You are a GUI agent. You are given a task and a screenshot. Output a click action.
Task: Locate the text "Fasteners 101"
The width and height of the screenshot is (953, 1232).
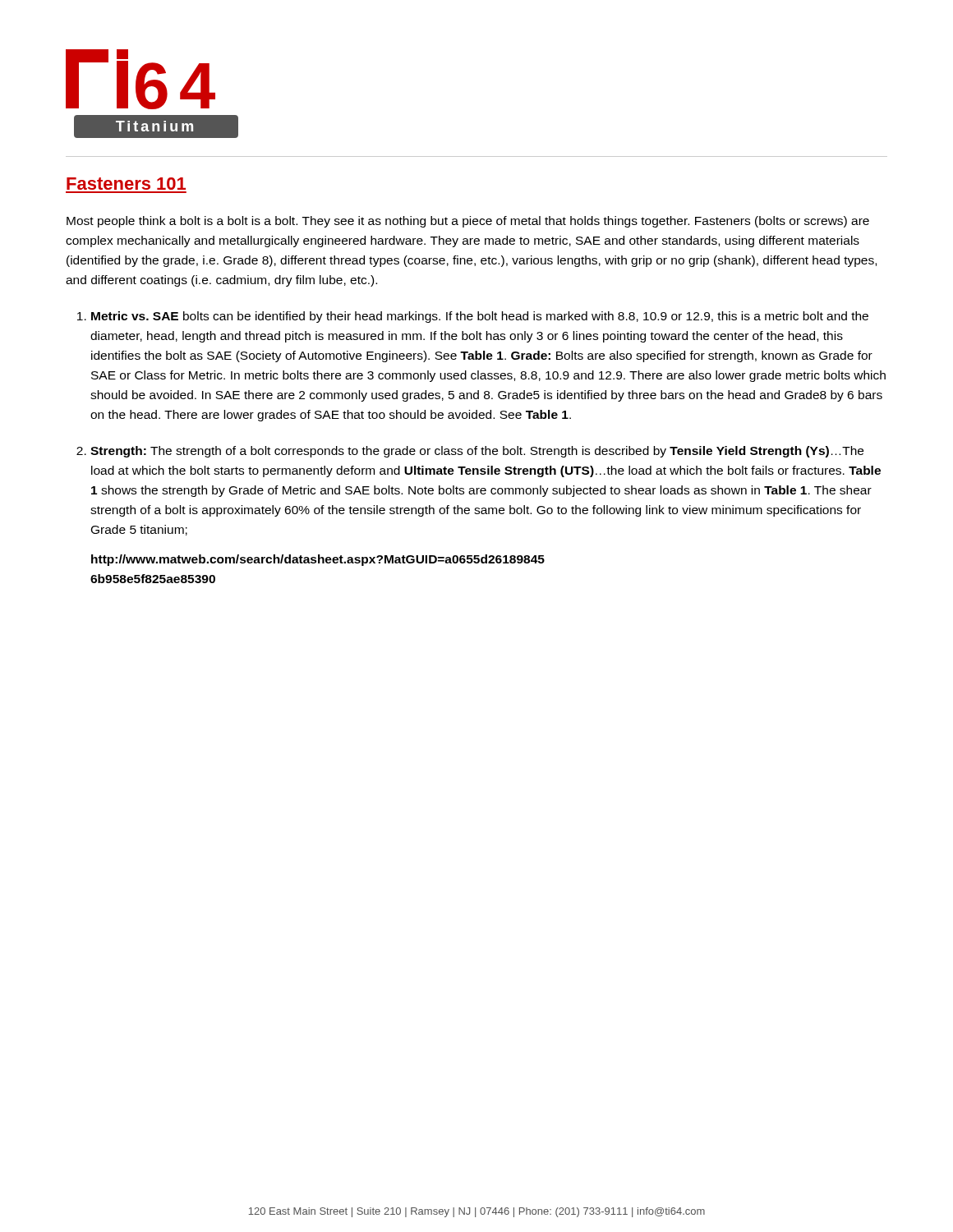pos(126,184)
